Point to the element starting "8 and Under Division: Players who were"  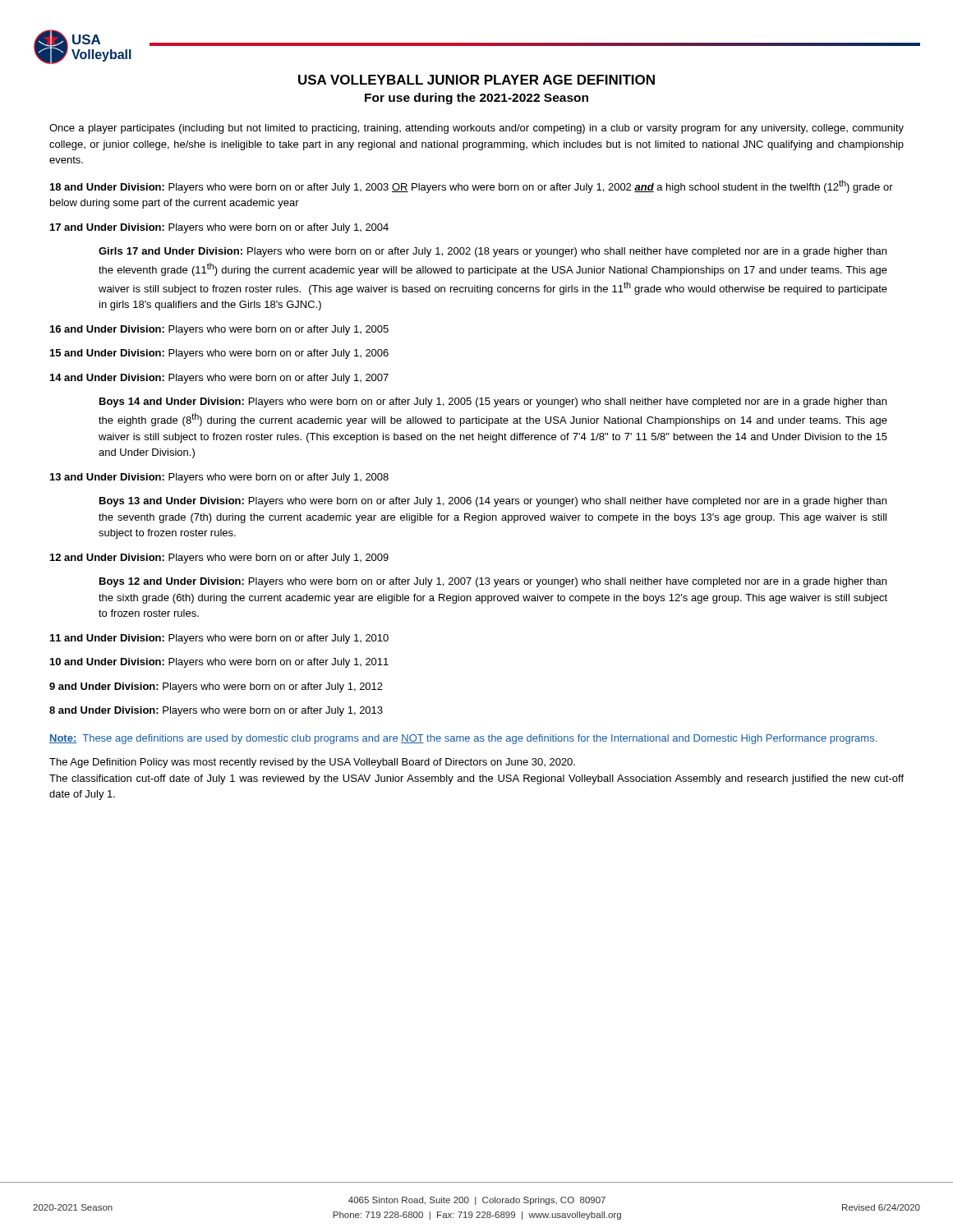(216, 710)
